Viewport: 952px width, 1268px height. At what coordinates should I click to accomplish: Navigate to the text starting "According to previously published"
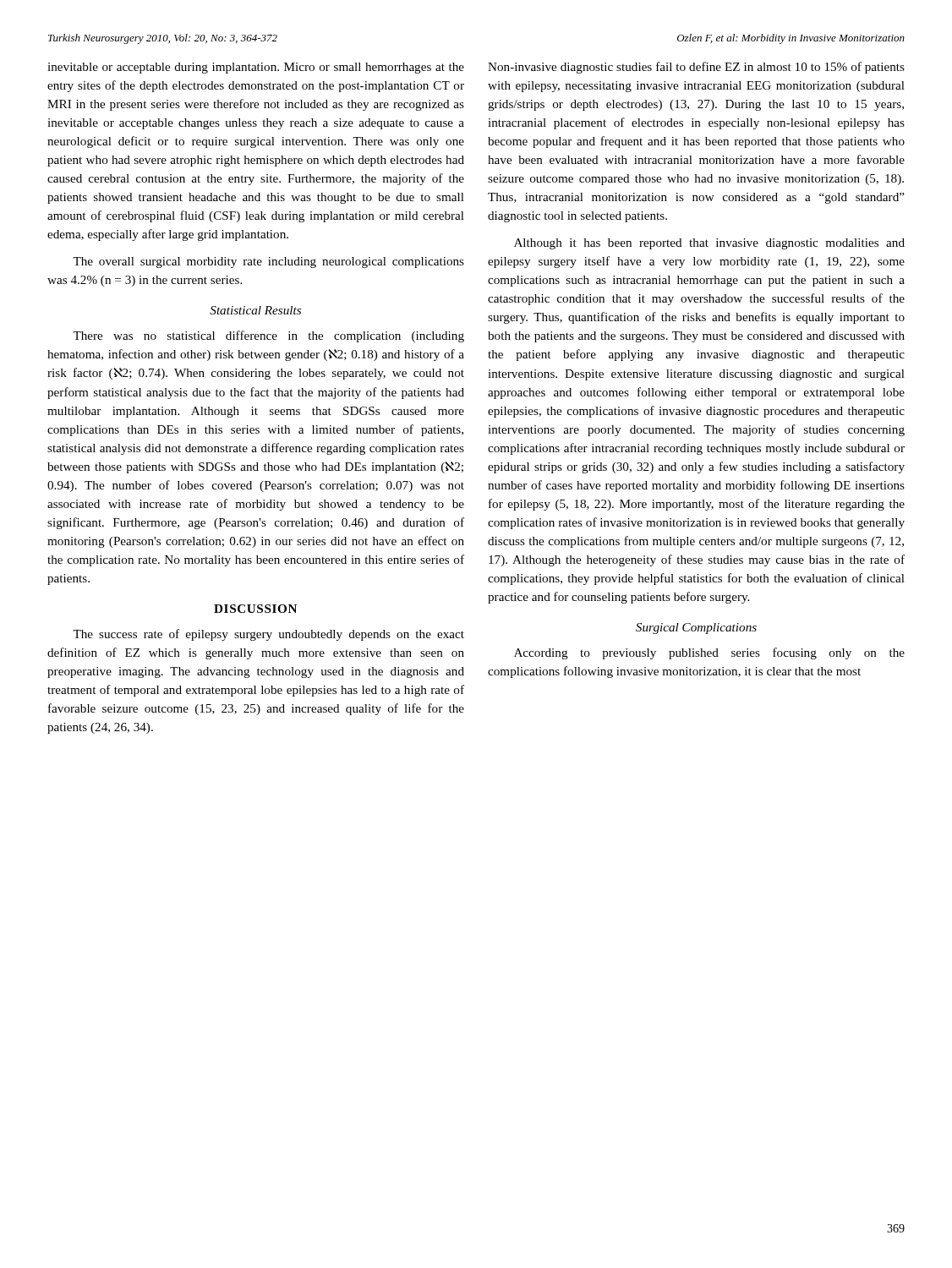click(x=696, y=662)
